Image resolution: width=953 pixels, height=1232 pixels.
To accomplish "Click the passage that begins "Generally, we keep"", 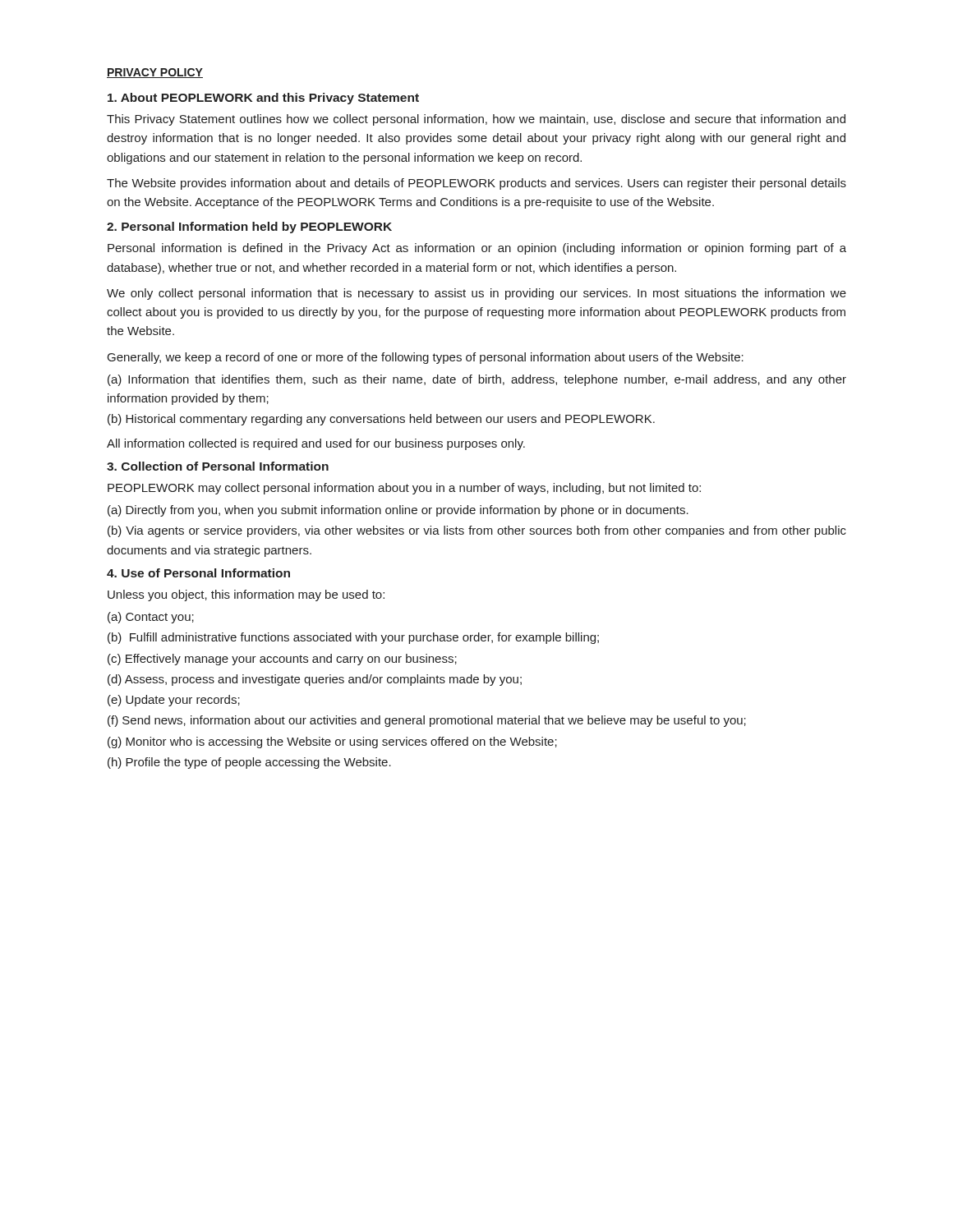I will tap(425, 356).
